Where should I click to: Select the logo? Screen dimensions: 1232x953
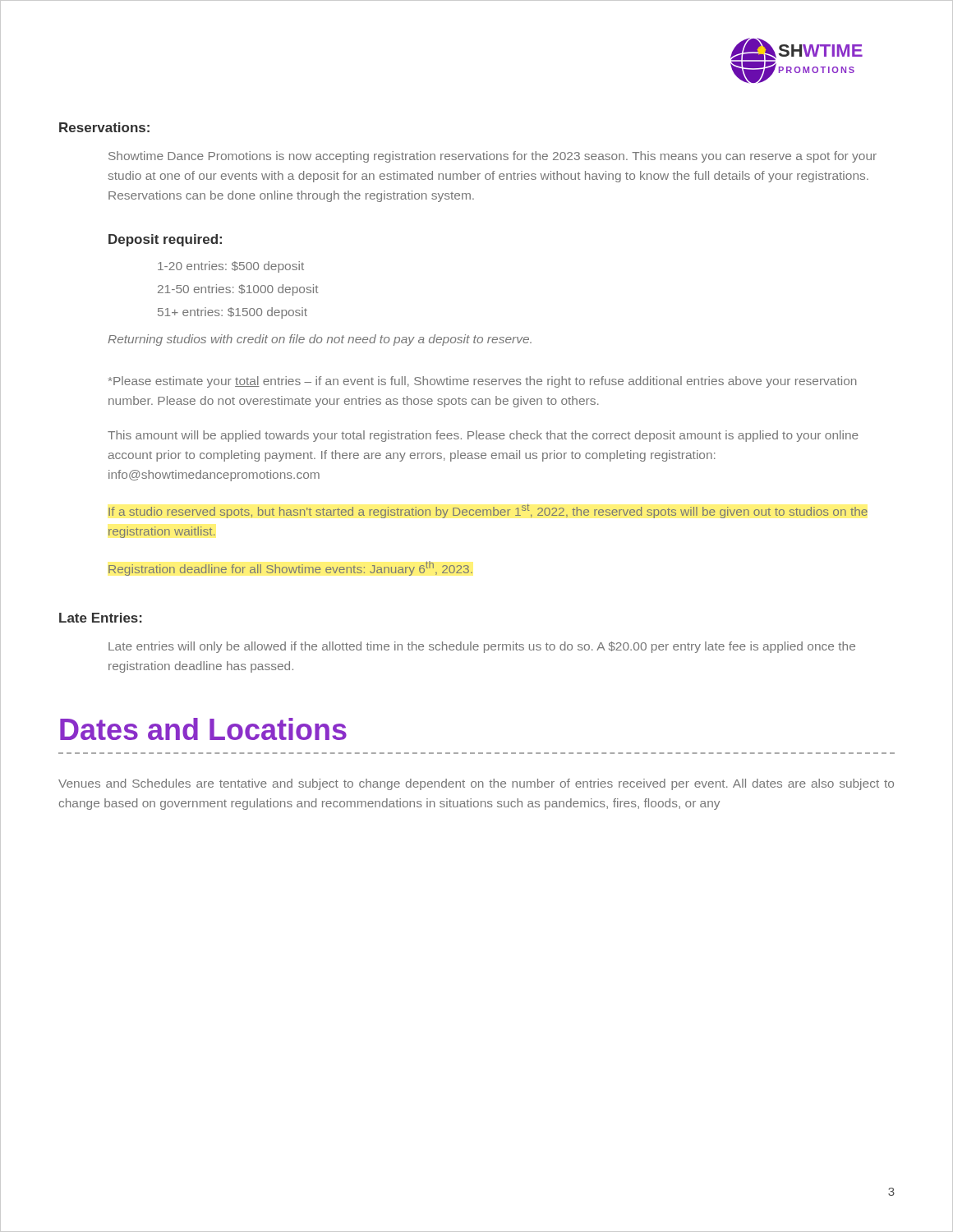(808, 61)
